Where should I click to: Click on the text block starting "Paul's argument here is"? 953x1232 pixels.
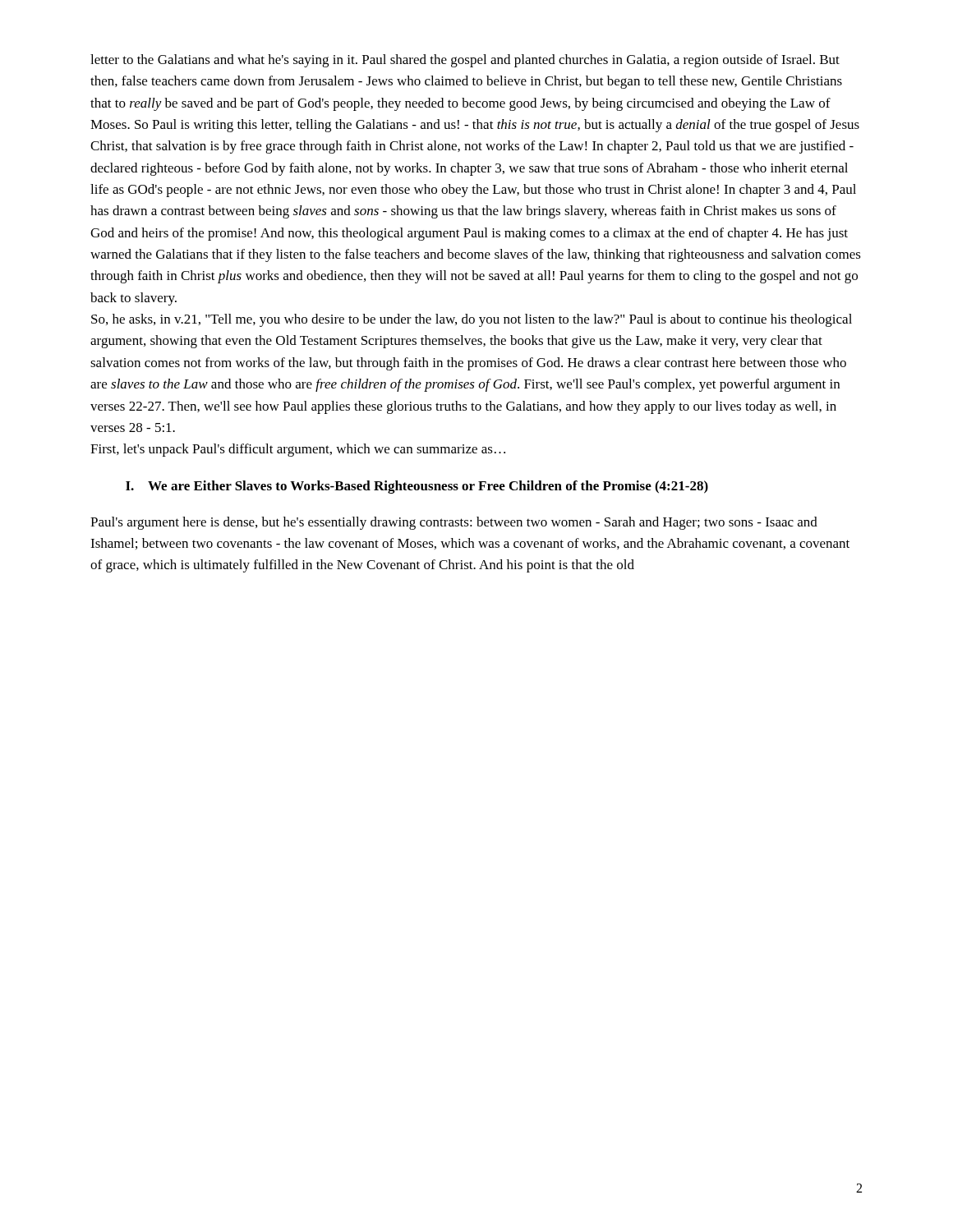[x=476, y=544]
